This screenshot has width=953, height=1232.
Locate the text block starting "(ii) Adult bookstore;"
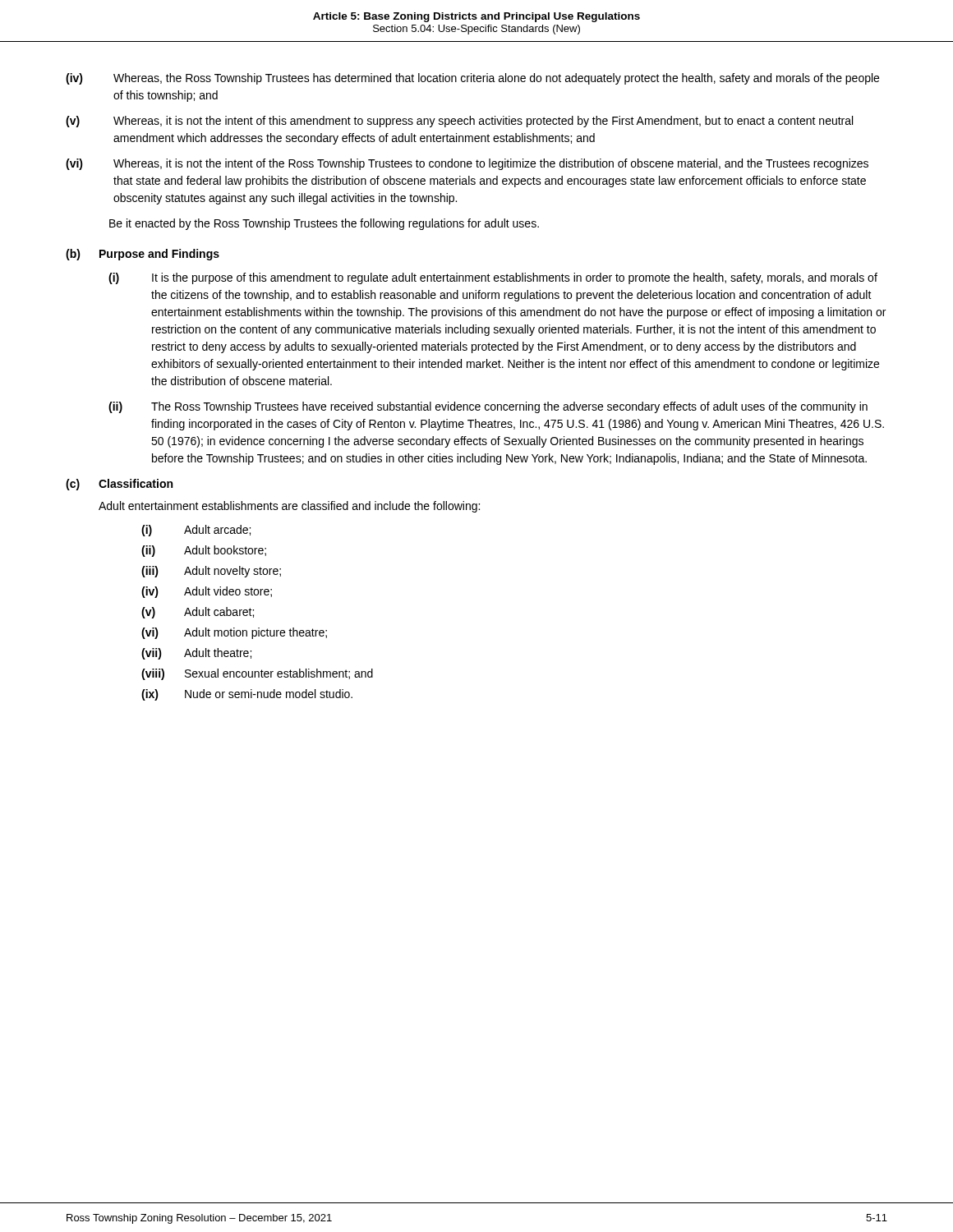tap(204, 551)
